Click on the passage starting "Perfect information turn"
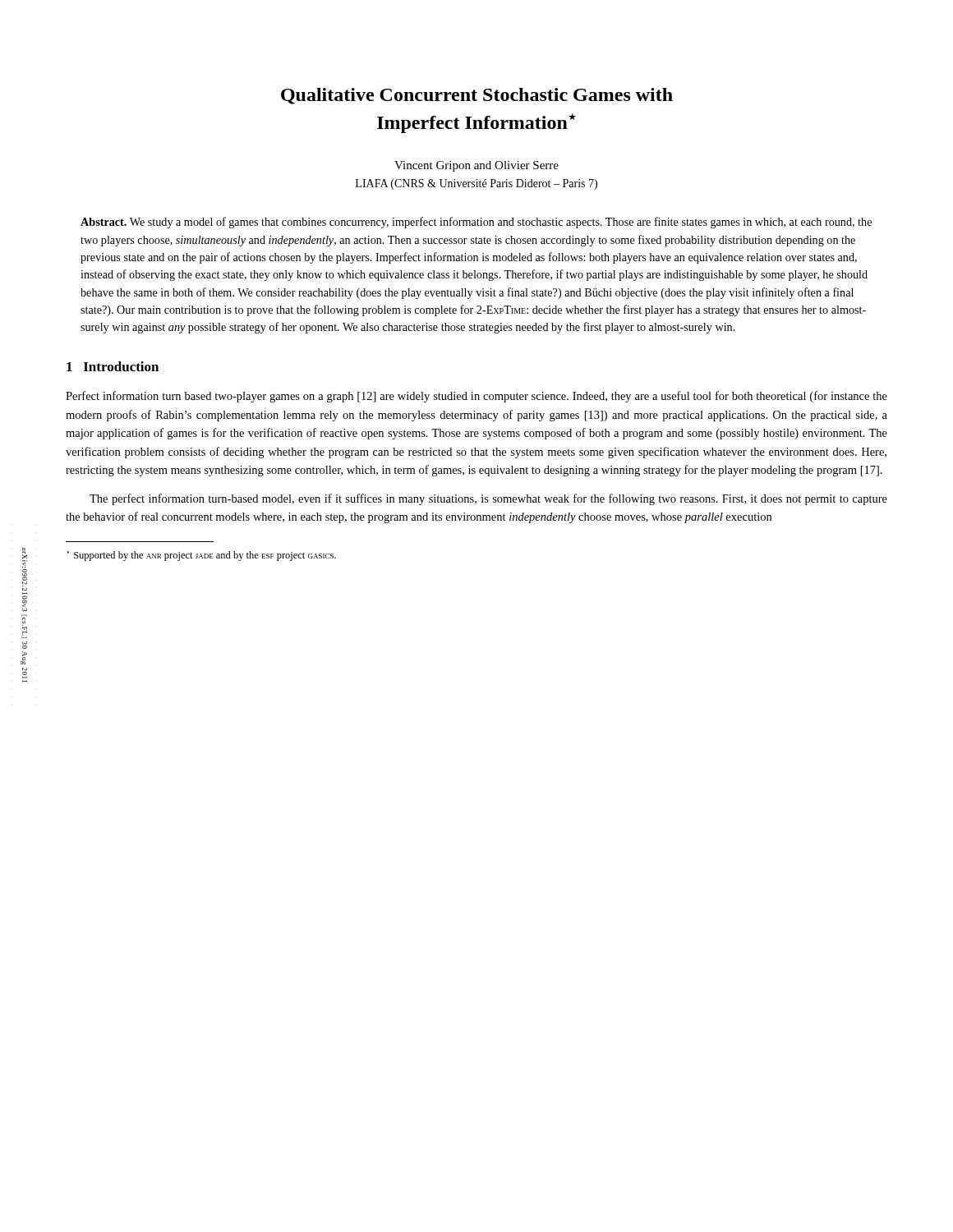953x1232 pixels. [476, 433]
